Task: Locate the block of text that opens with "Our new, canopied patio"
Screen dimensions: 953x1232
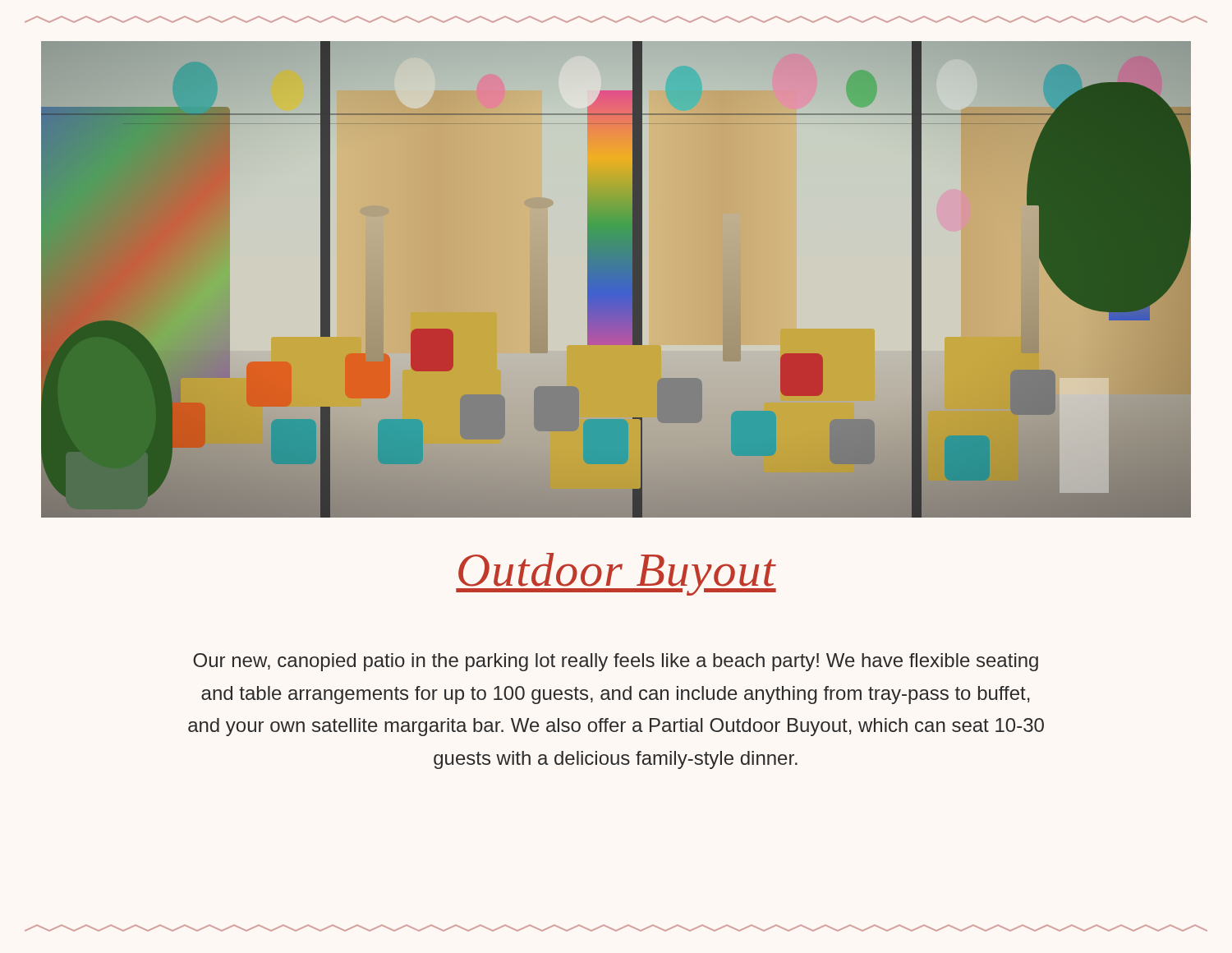Action: pos(616,709)
